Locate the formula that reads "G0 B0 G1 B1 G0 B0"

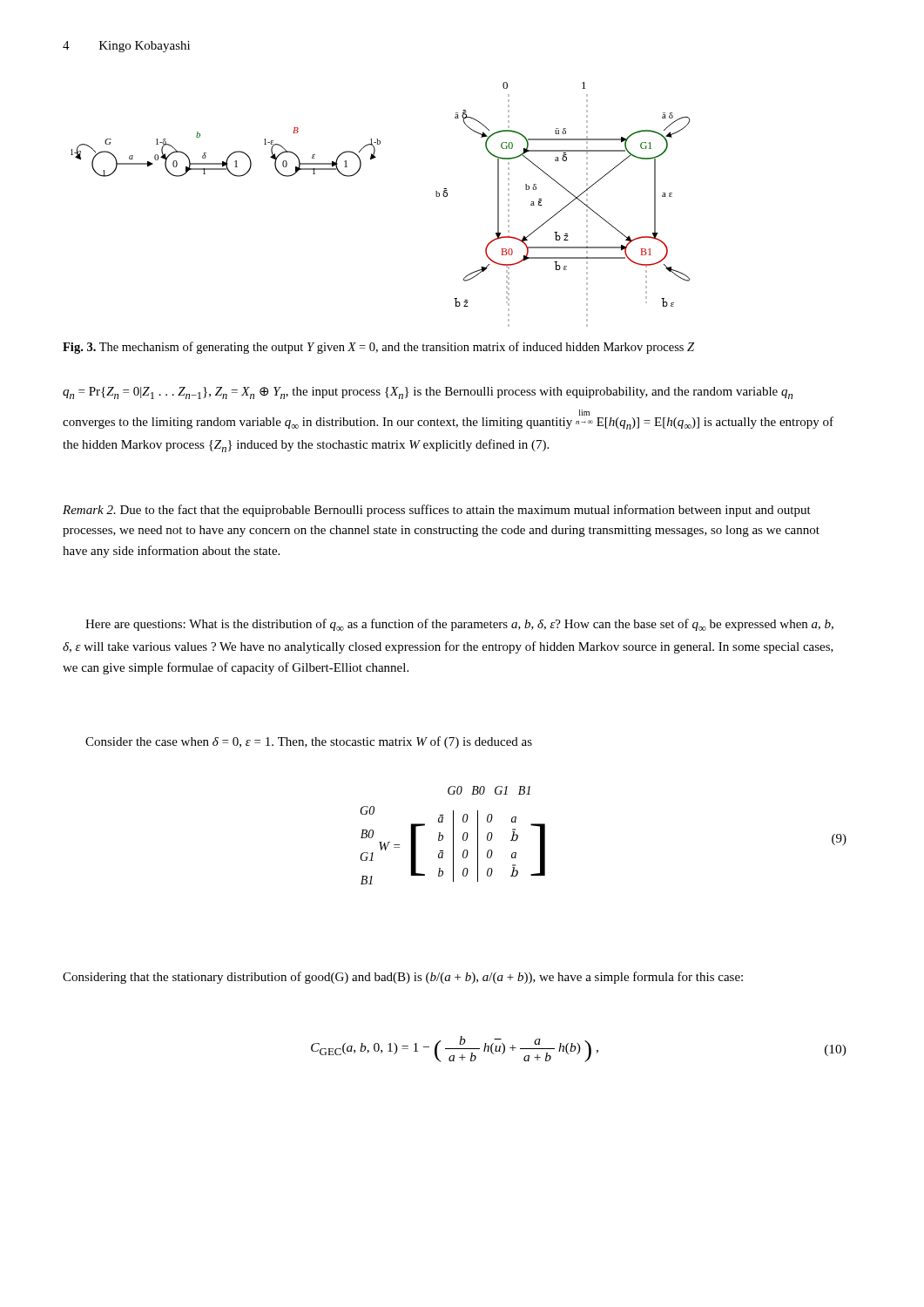pyautogui.click(x=455, y=838)
